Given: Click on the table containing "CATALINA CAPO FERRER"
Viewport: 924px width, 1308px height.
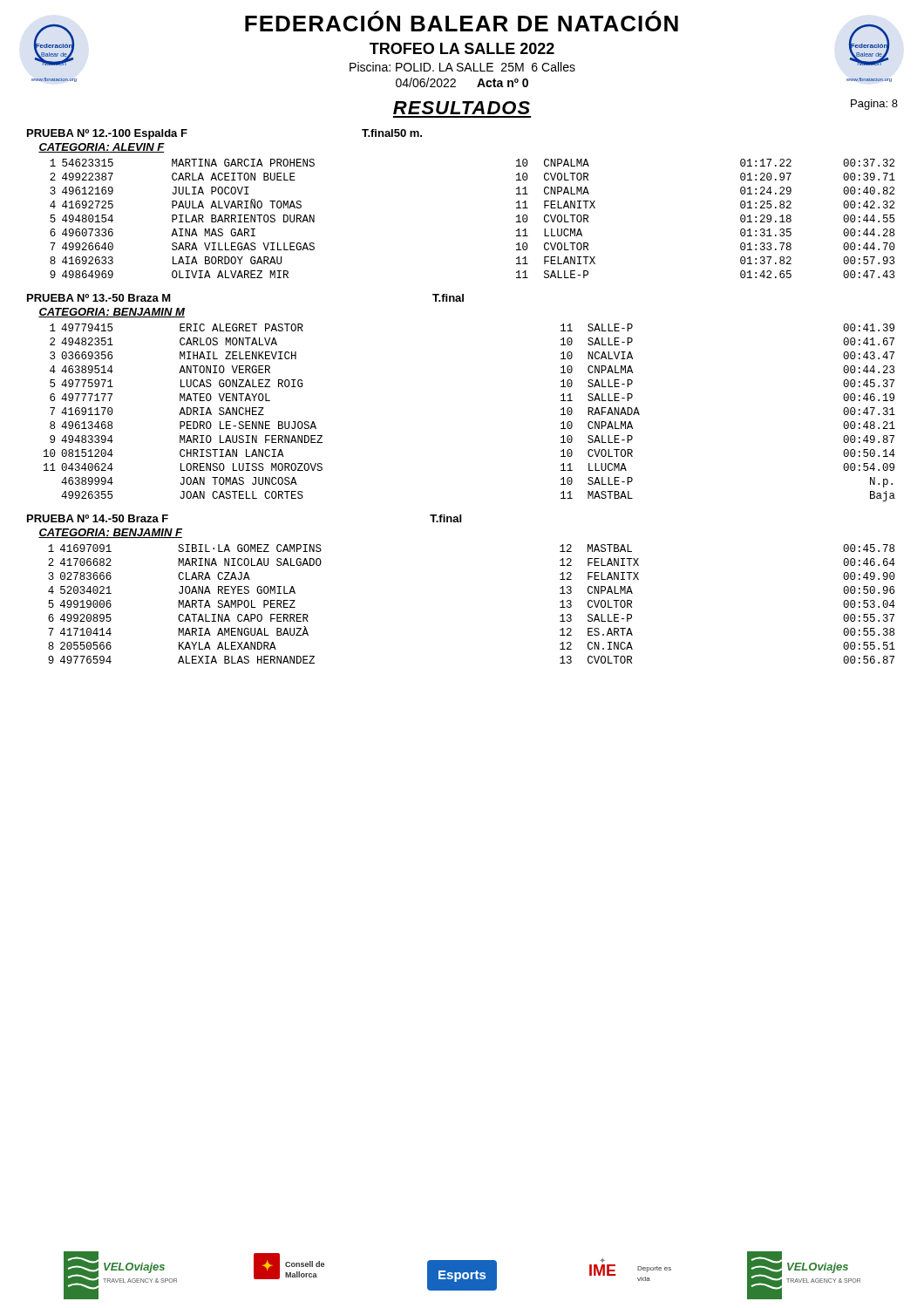Looking at the screenshot, I should click(x=462, y=604).
